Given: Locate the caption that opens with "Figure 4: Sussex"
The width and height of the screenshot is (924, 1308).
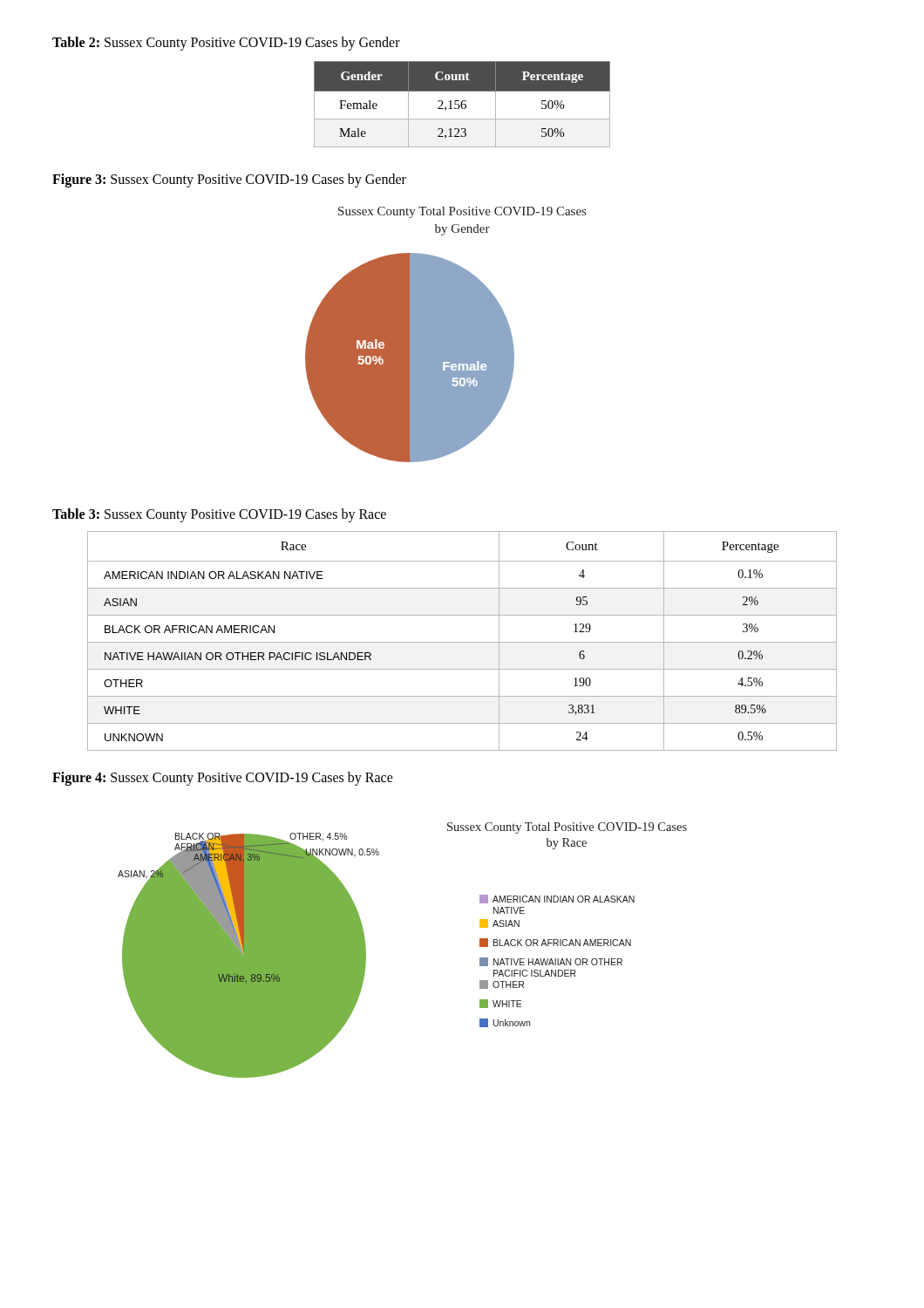Looking at the screenshot, I should [x=223, y=777].
